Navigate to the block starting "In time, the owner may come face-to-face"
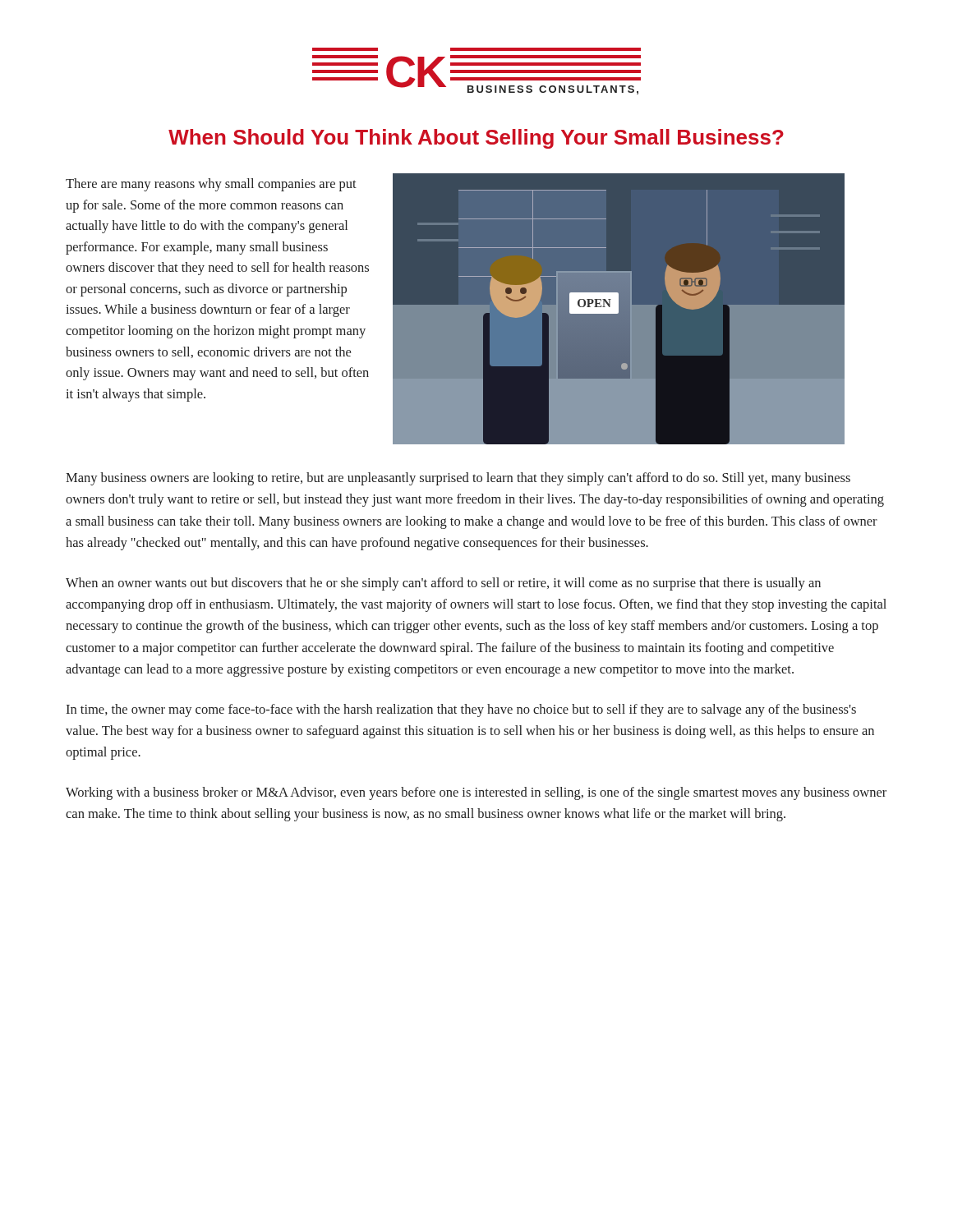 coord(470,731)
